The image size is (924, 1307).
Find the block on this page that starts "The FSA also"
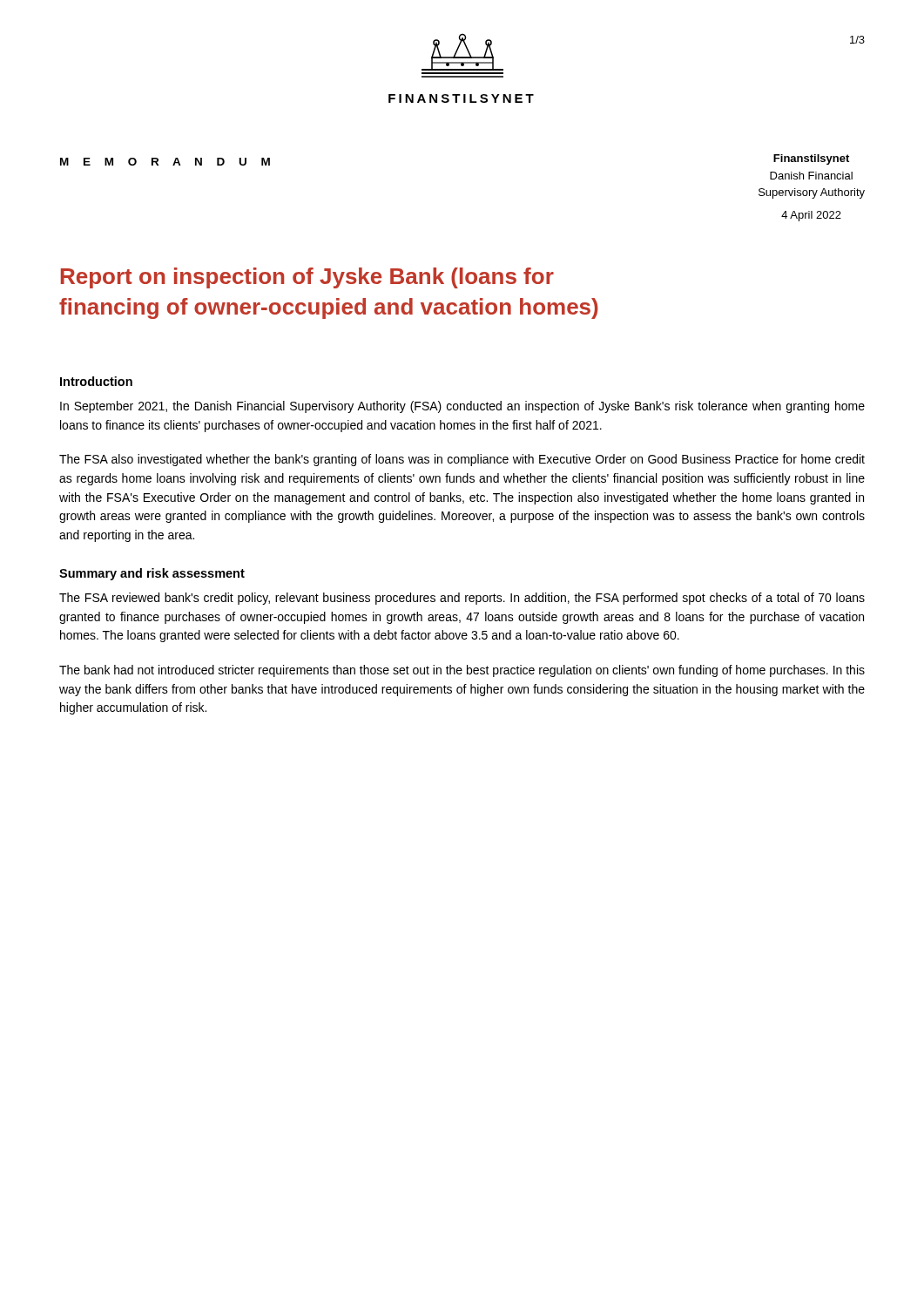(x=462, y=497)
